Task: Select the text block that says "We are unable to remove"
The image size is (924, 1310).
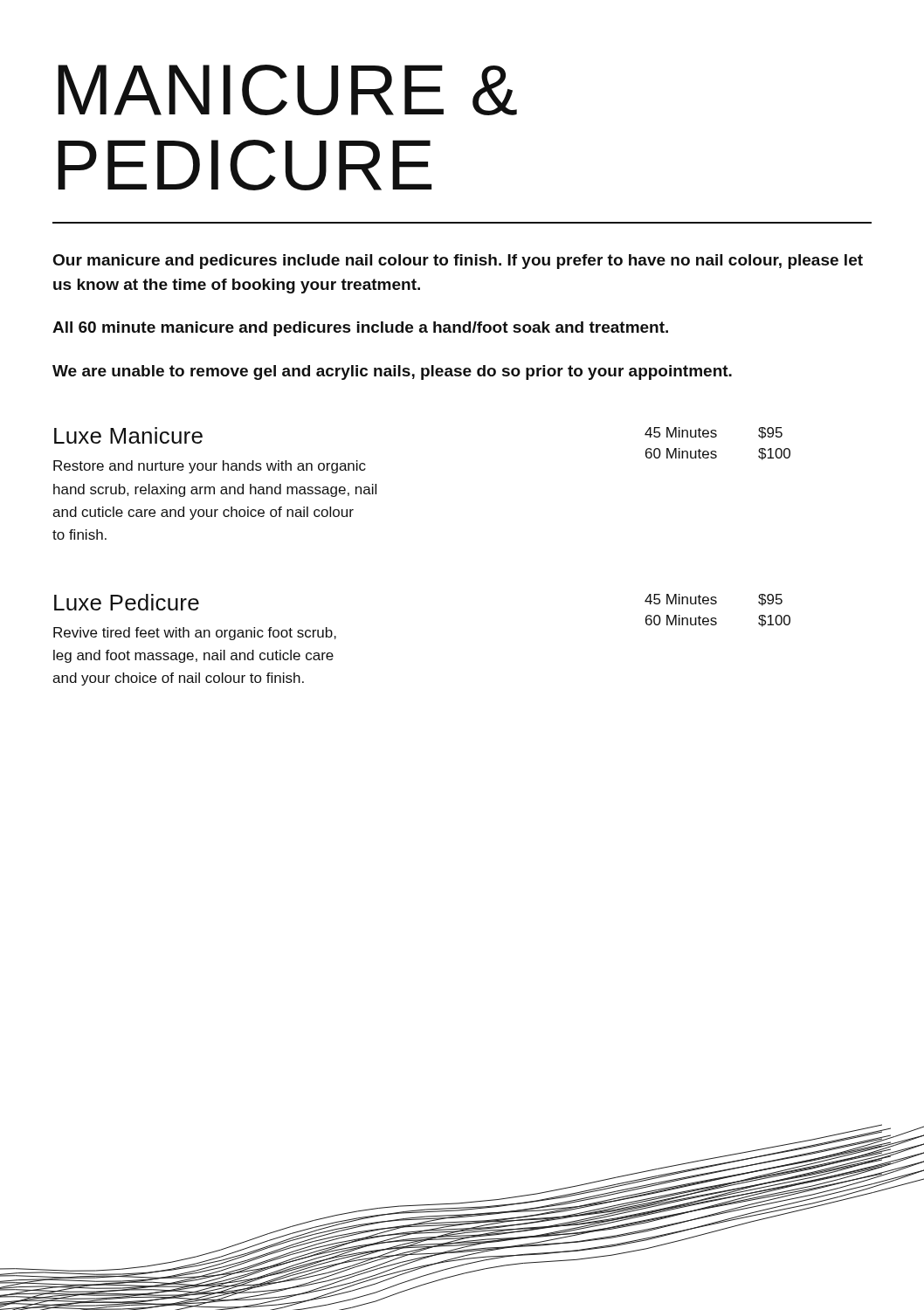Action: coord(393,371)
